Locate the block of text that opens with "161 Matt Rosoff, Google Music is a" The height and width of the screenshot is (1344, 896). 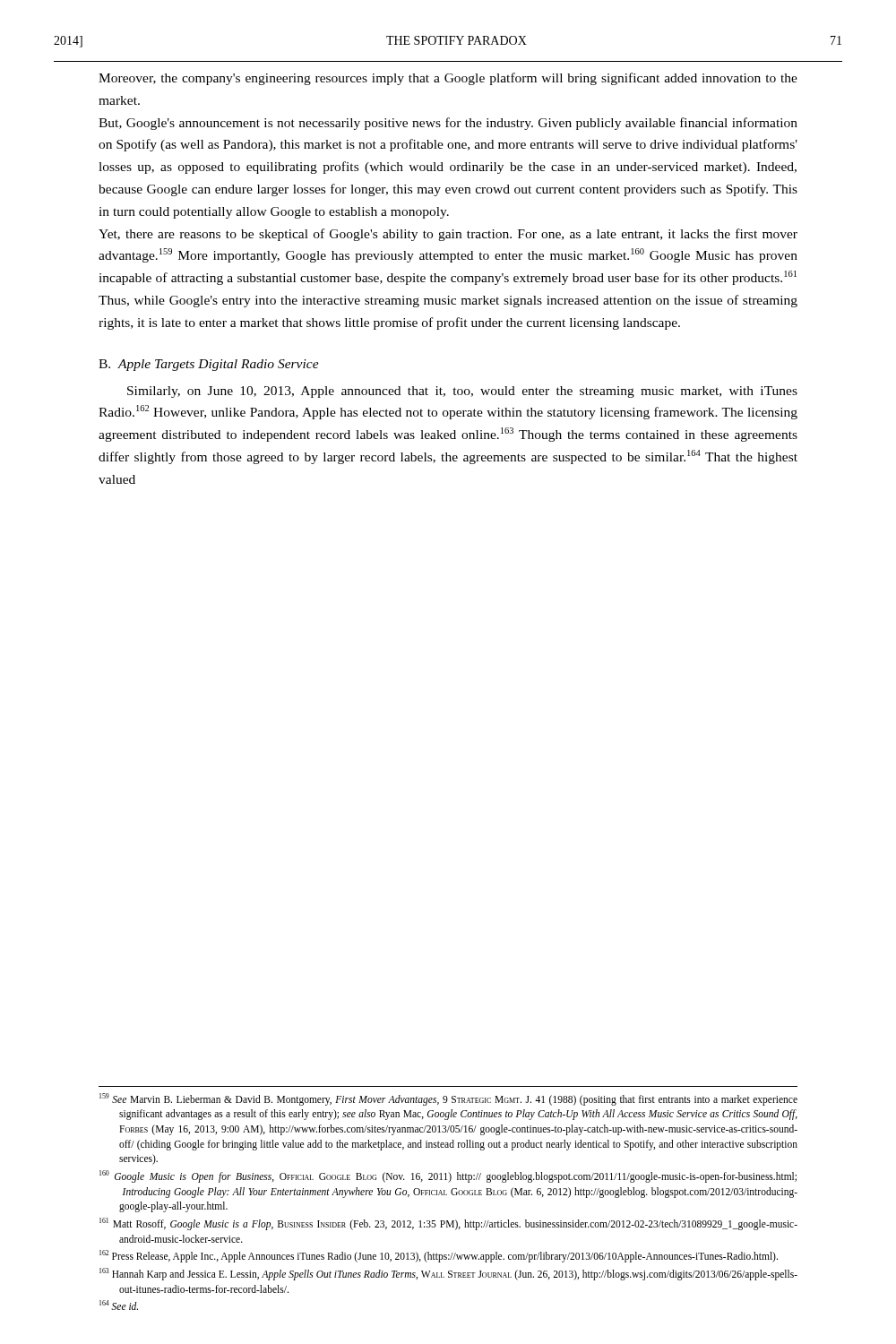pos(448,1231)
